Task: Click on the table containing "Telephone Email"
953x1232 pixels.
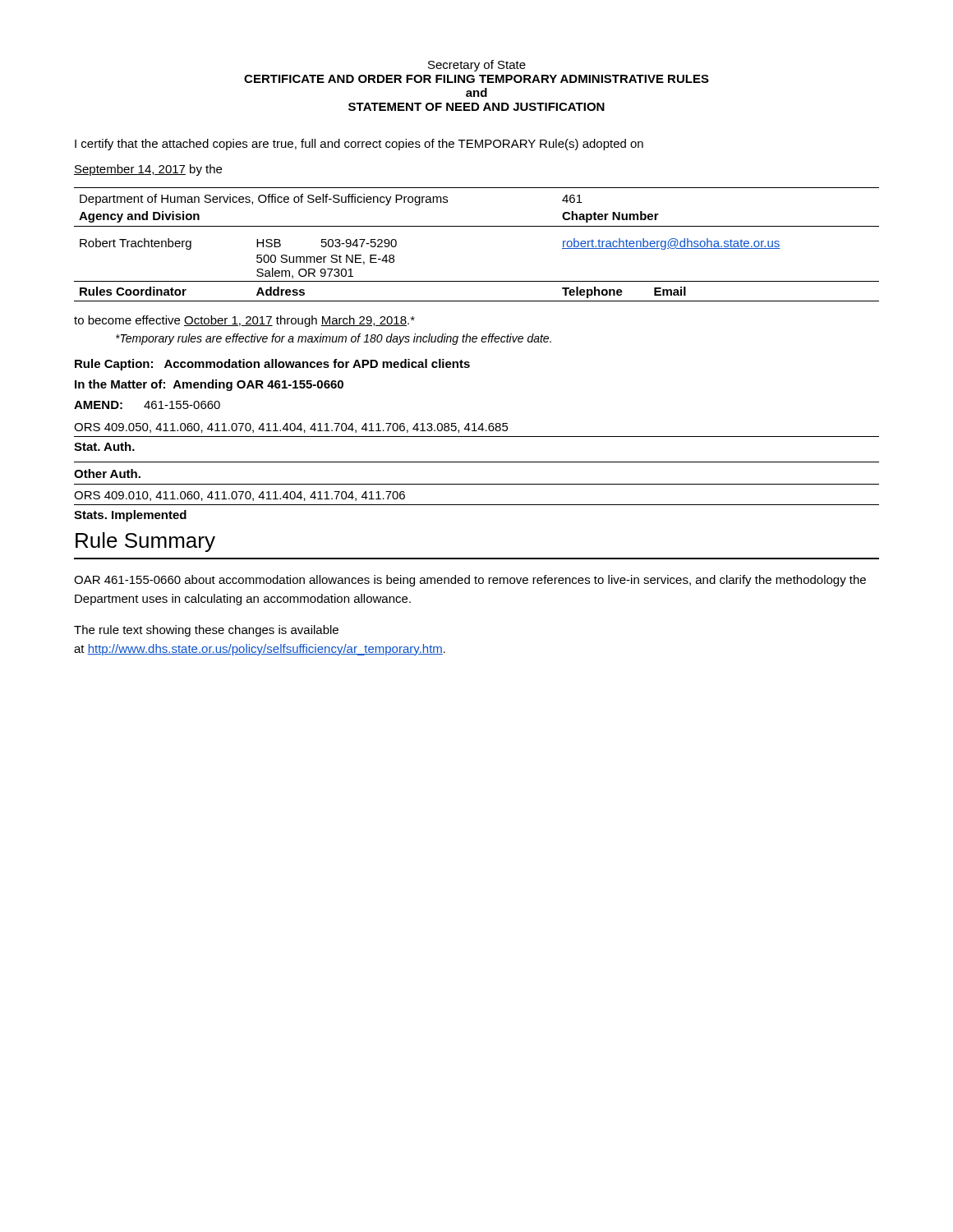Action: [476, 267]
